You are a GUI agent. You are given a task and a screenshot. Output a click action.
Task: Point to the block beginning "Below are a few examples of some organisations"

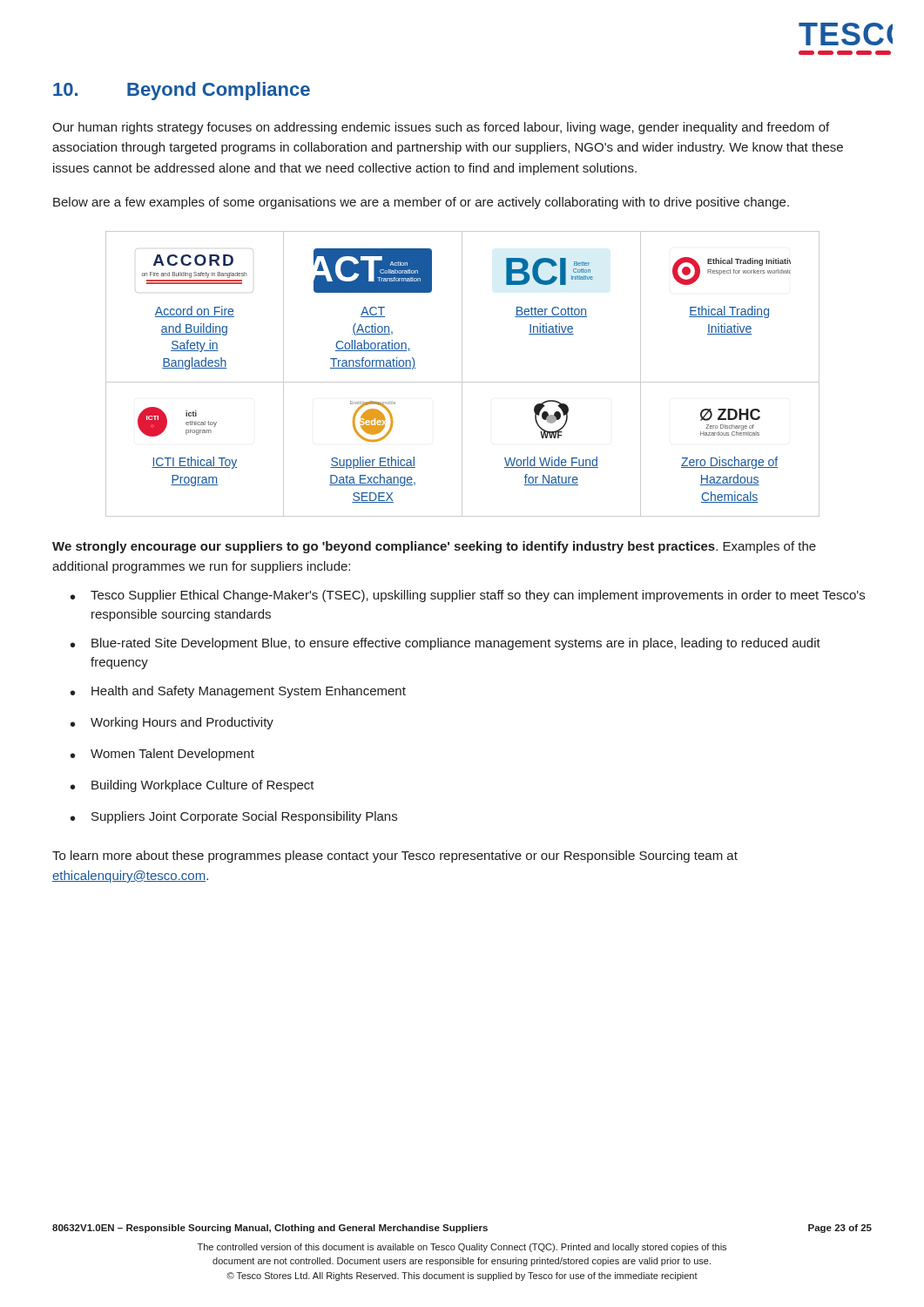[421, 201]
